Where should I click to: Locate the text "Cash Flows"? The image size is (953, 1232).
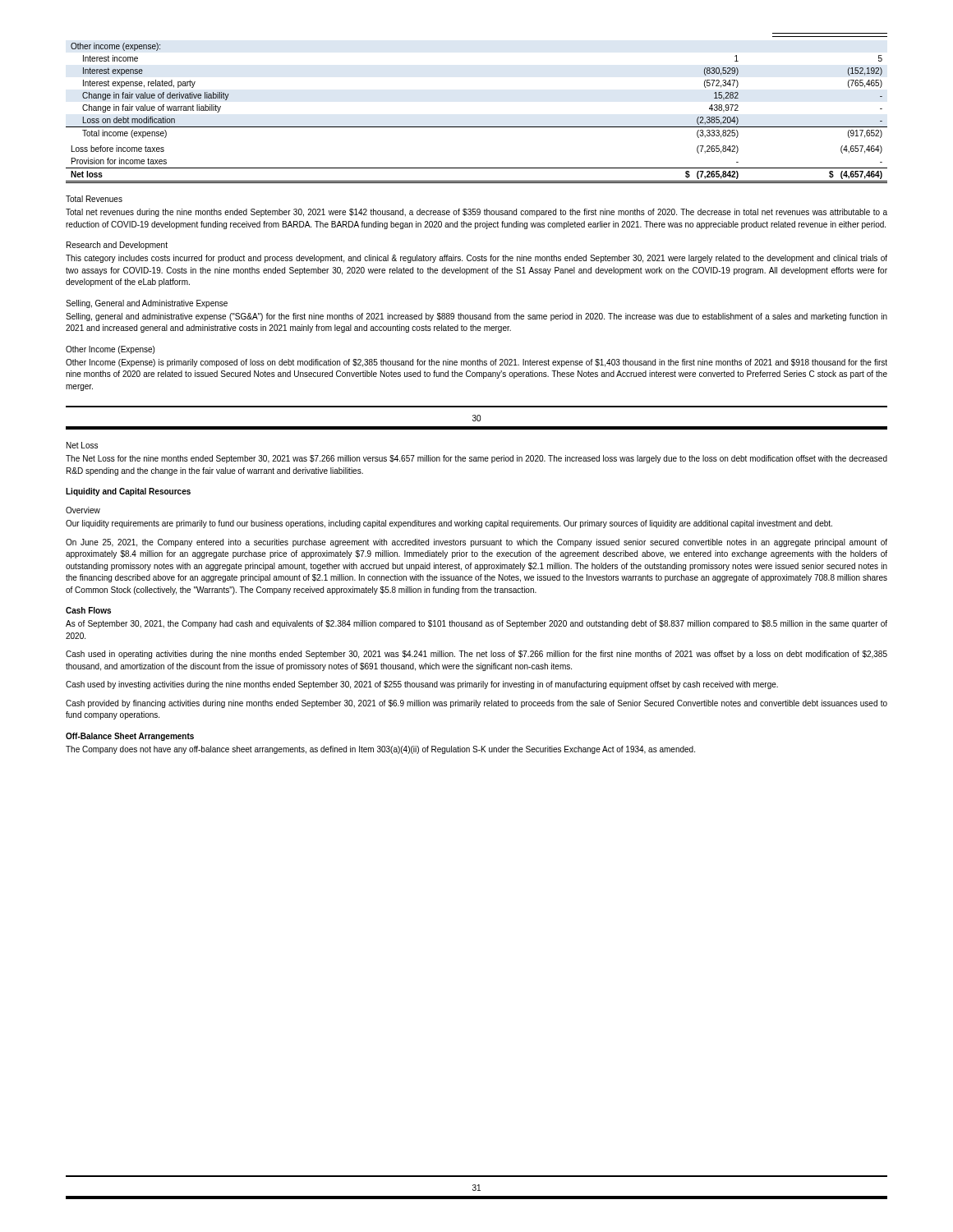[x=89, y=611]
